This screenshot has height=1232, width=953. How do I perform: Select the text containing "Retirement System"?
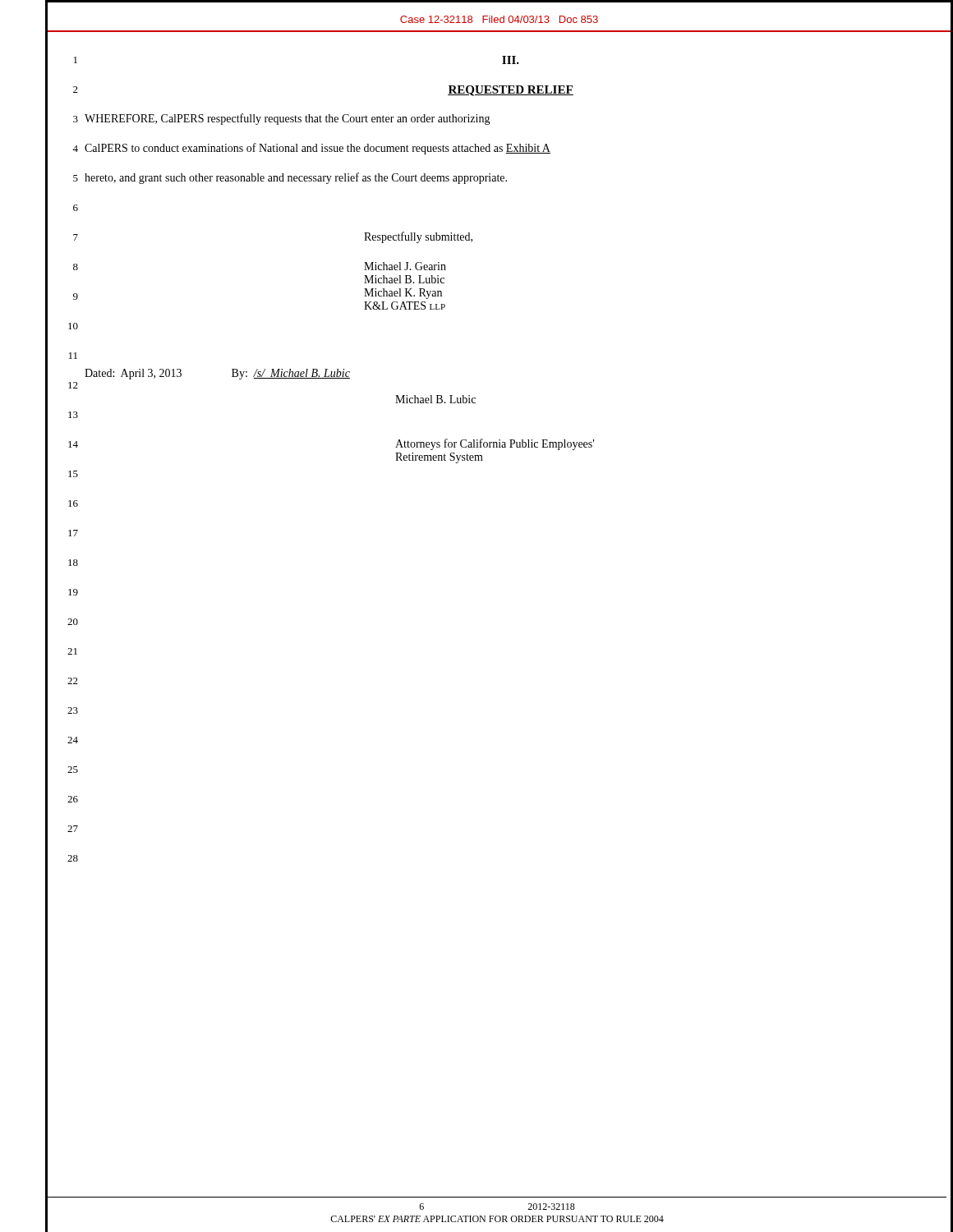pos(439,457)
